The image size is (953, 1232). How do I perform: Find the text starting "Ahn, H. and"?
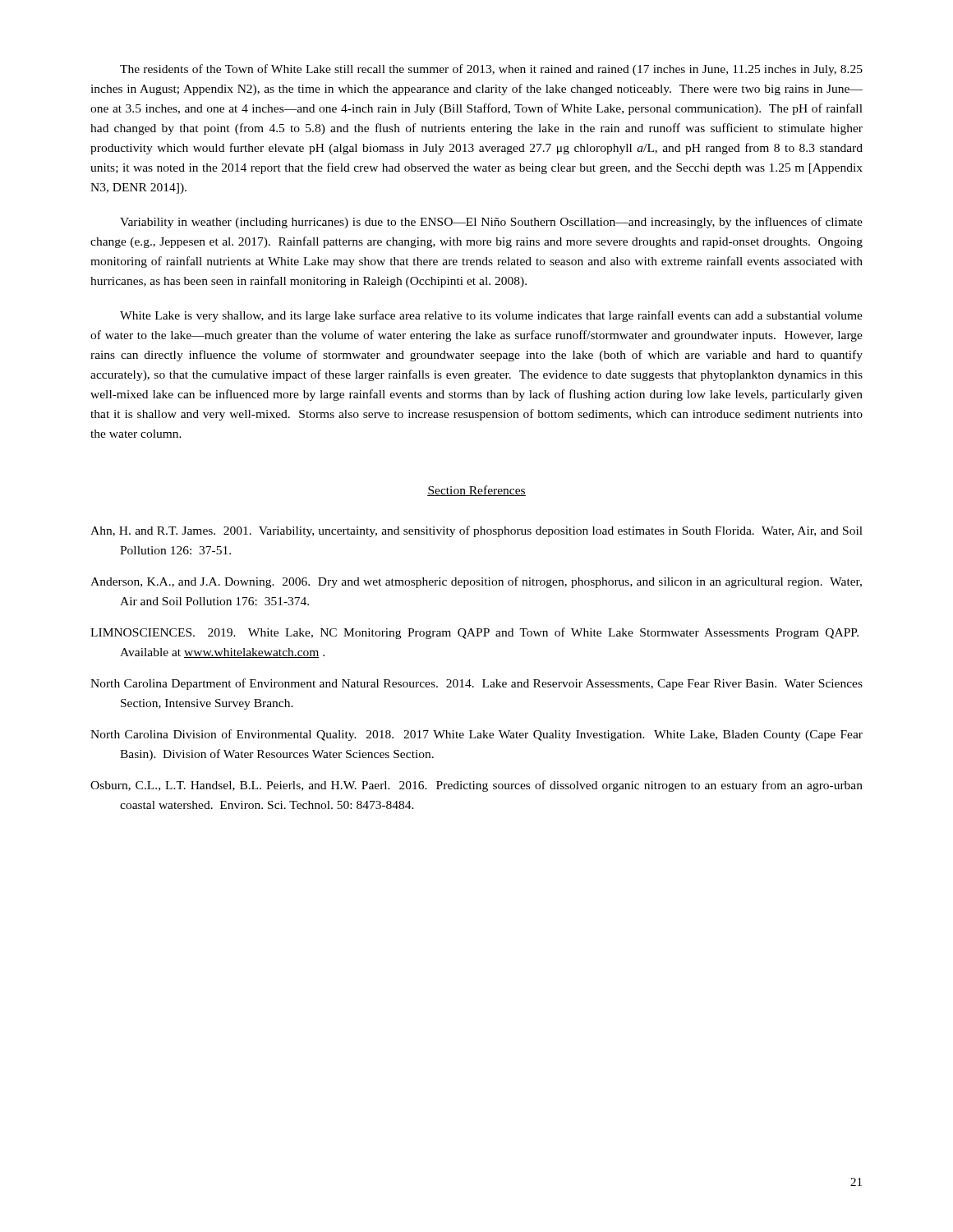click(476, 540)
